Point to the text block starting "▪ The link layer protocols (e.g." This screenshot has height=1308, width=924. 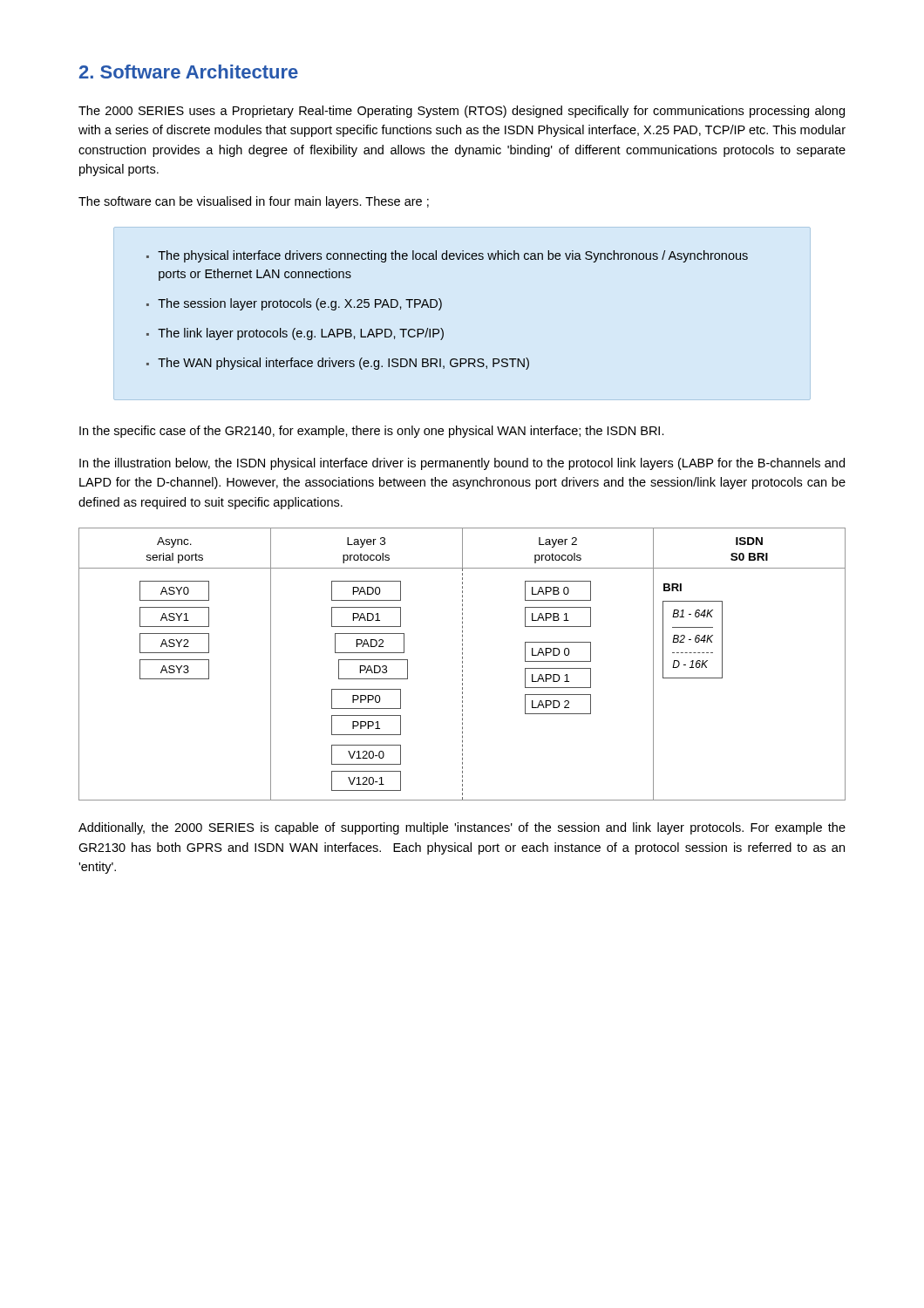(x=295, y=334)
